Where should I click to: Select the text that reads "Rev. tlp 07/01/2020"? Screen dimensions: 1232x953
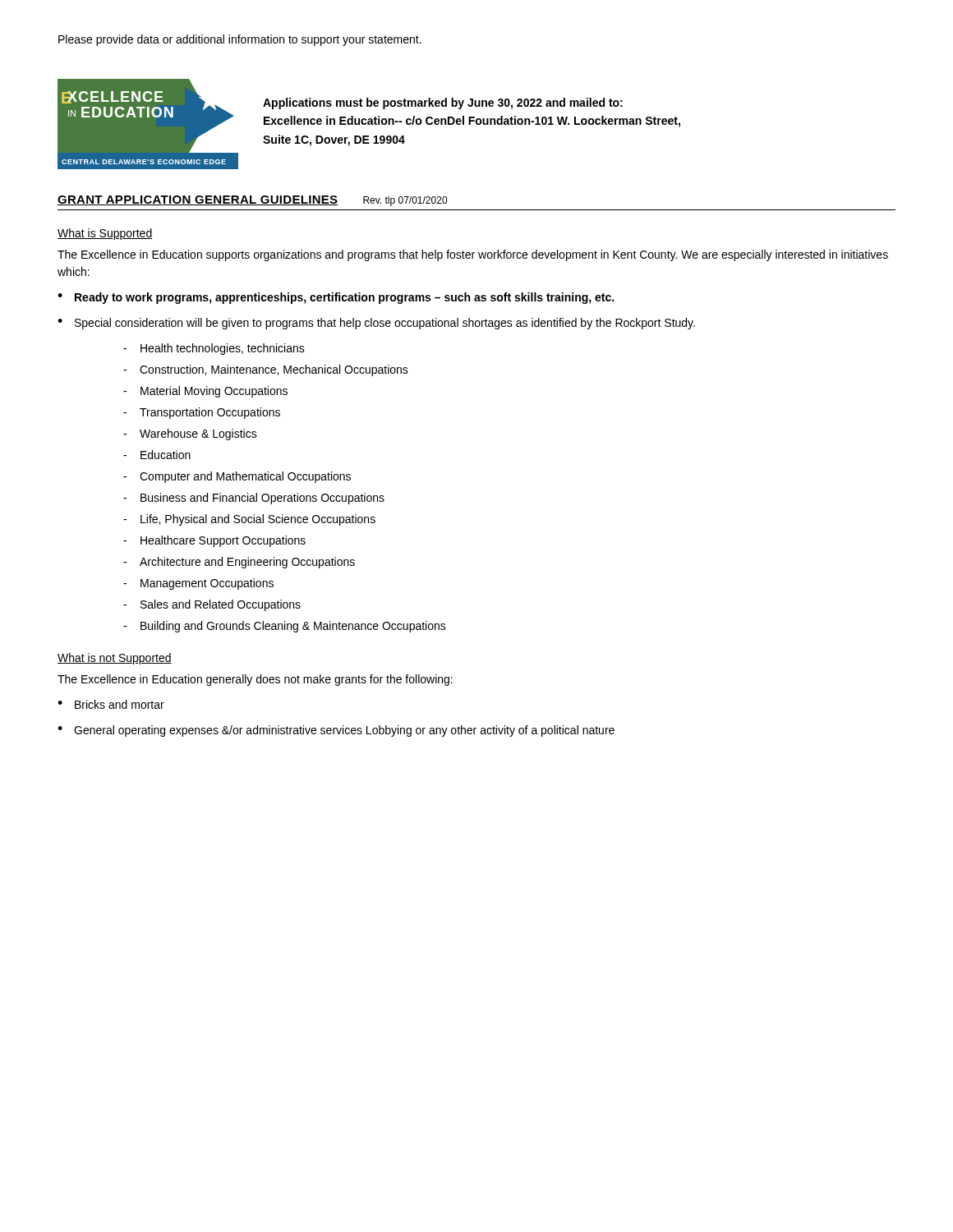(405, 200)
